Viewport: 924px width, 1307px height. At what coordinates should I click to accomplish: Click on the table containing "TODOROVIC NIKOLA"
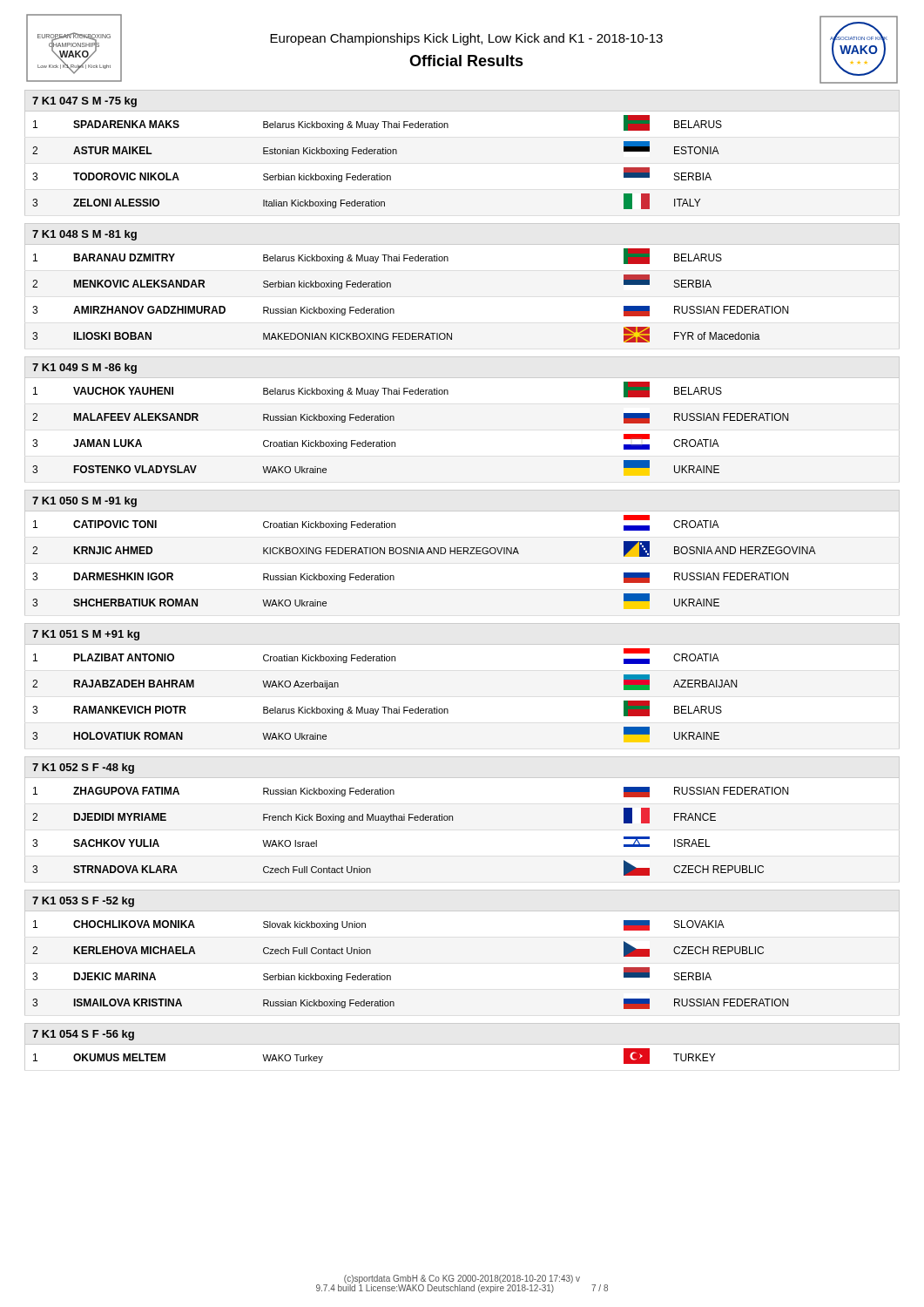click(x=462, y=153)
